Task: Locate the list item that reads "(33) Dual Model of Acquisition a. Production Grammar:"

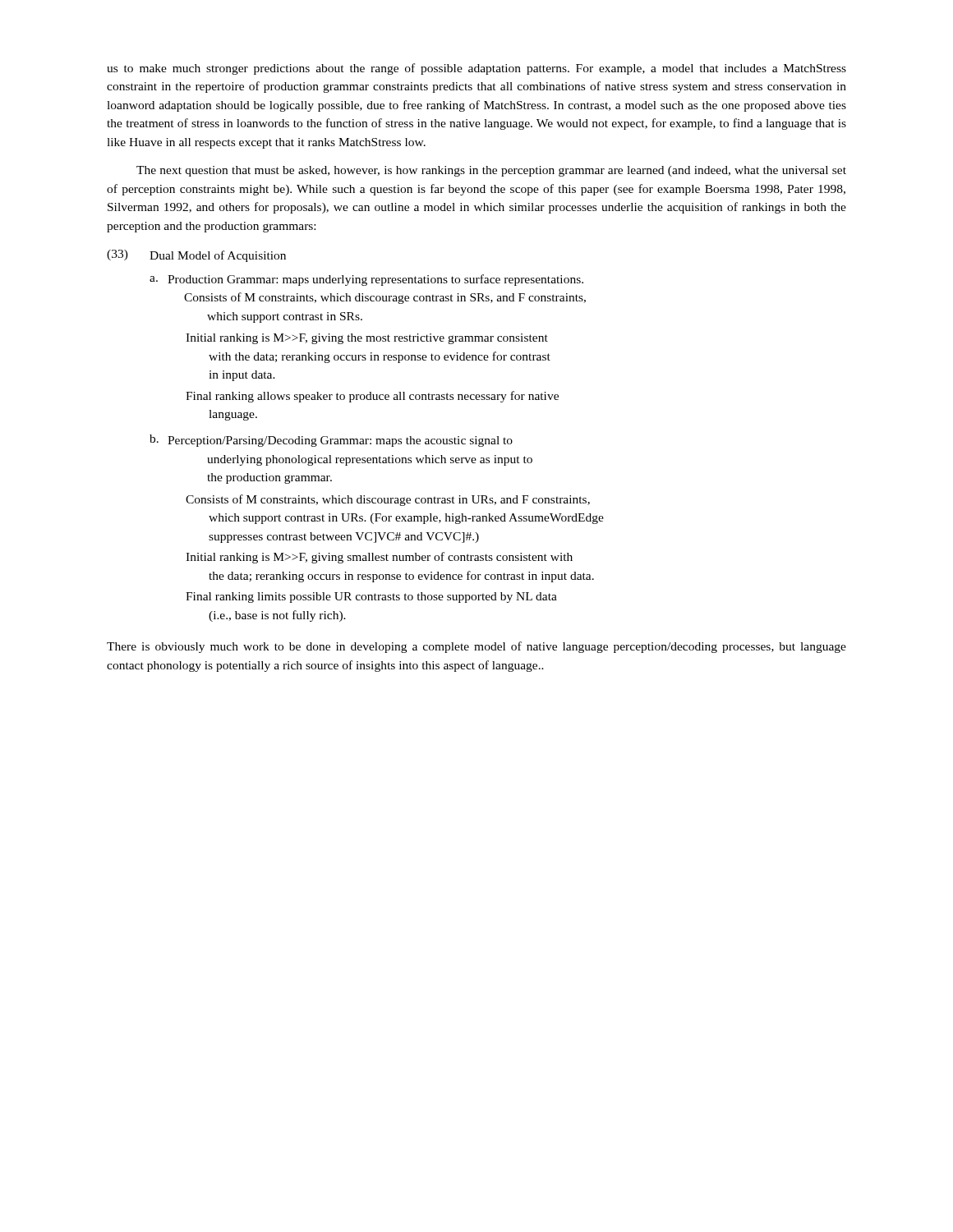Action: tap(476, 435)
